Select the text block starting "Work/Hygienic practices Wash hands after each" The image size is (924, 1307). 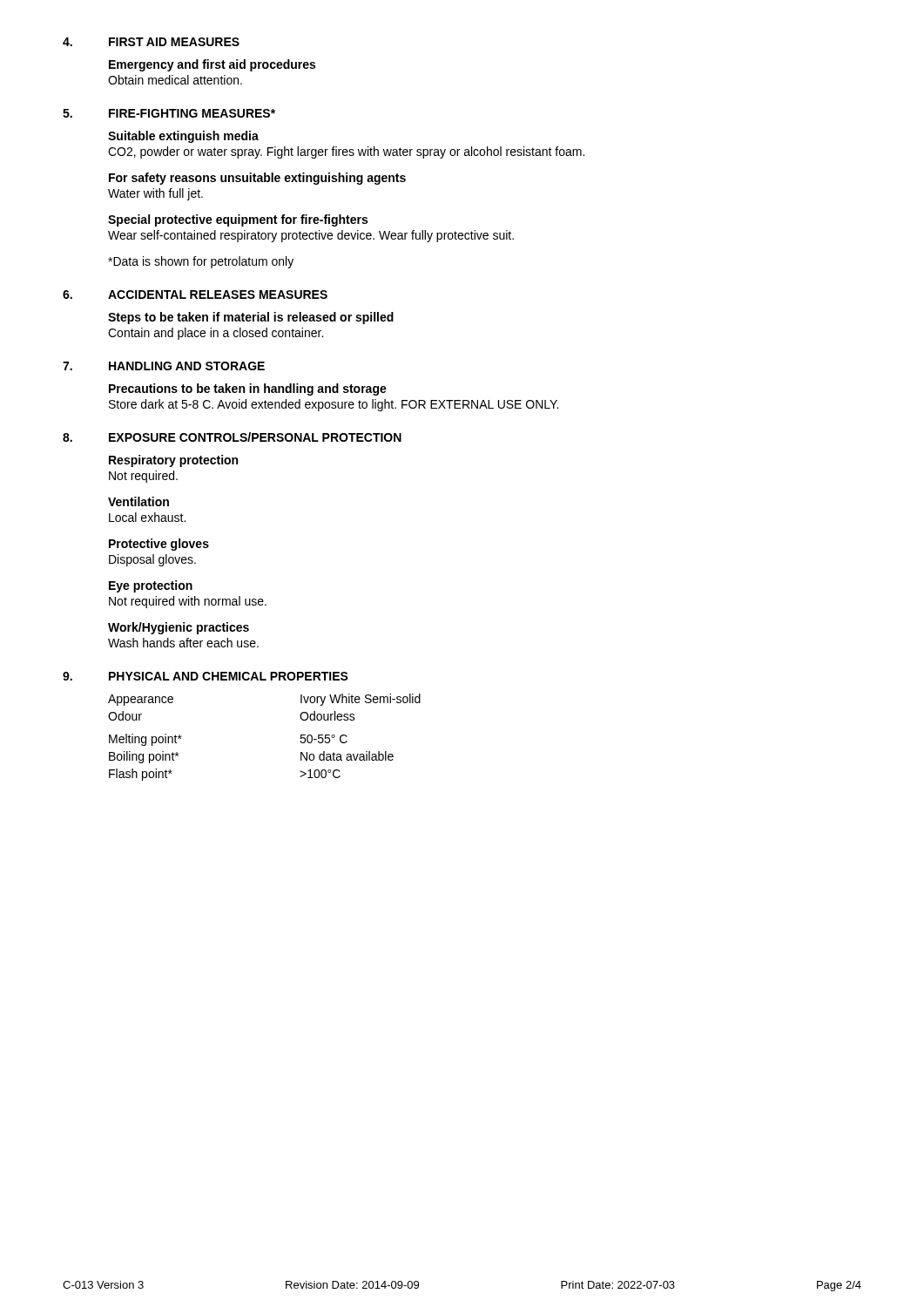pyautogui.click(x=179, y=628)
